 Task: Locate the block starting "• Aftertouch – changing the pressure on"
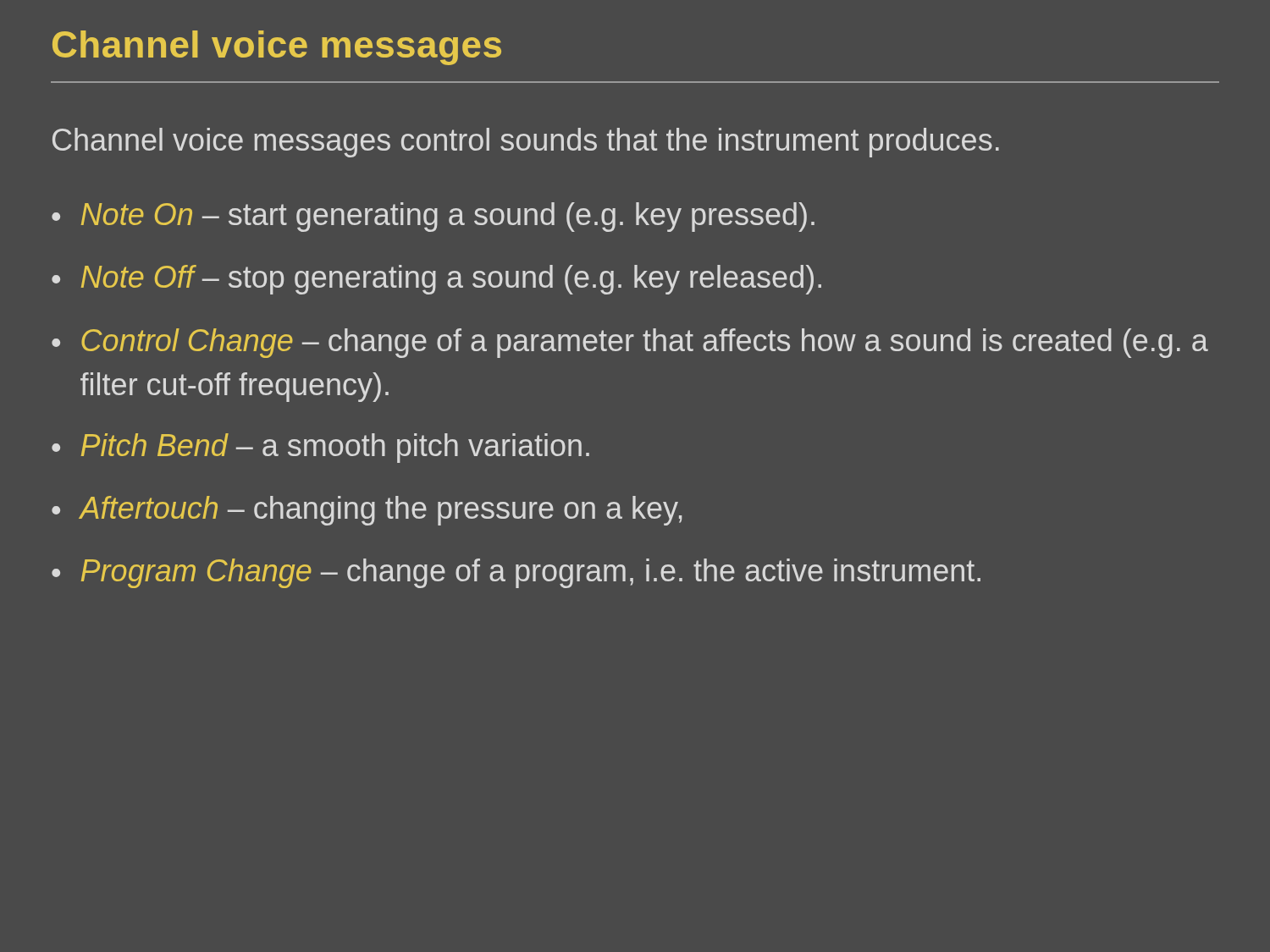635,510
